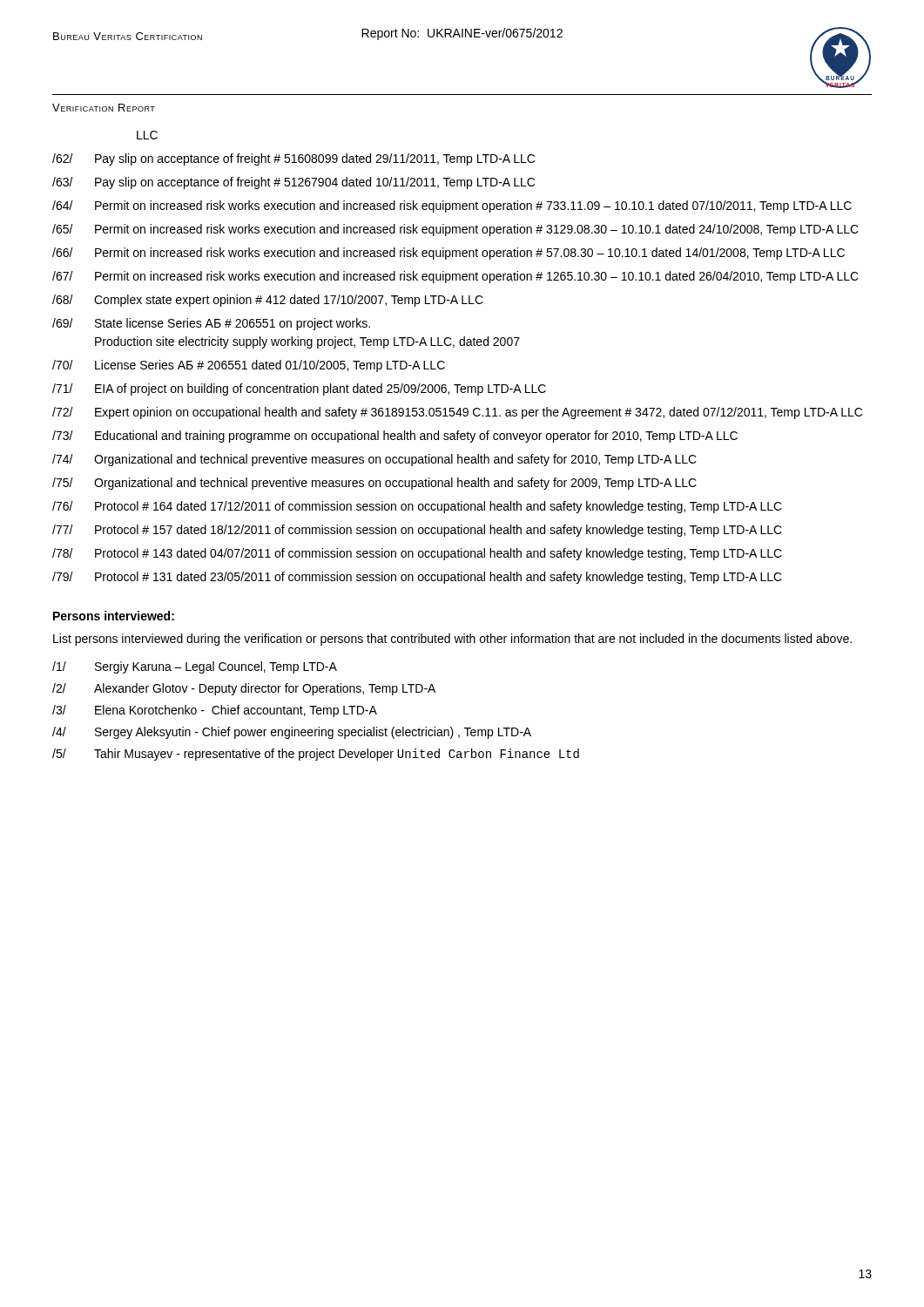Click the passage that begins "/73/ Educational and training programme on occupational"
Image resolution: width=924 pixels, height=1307 pixels.
coord(462,436)
